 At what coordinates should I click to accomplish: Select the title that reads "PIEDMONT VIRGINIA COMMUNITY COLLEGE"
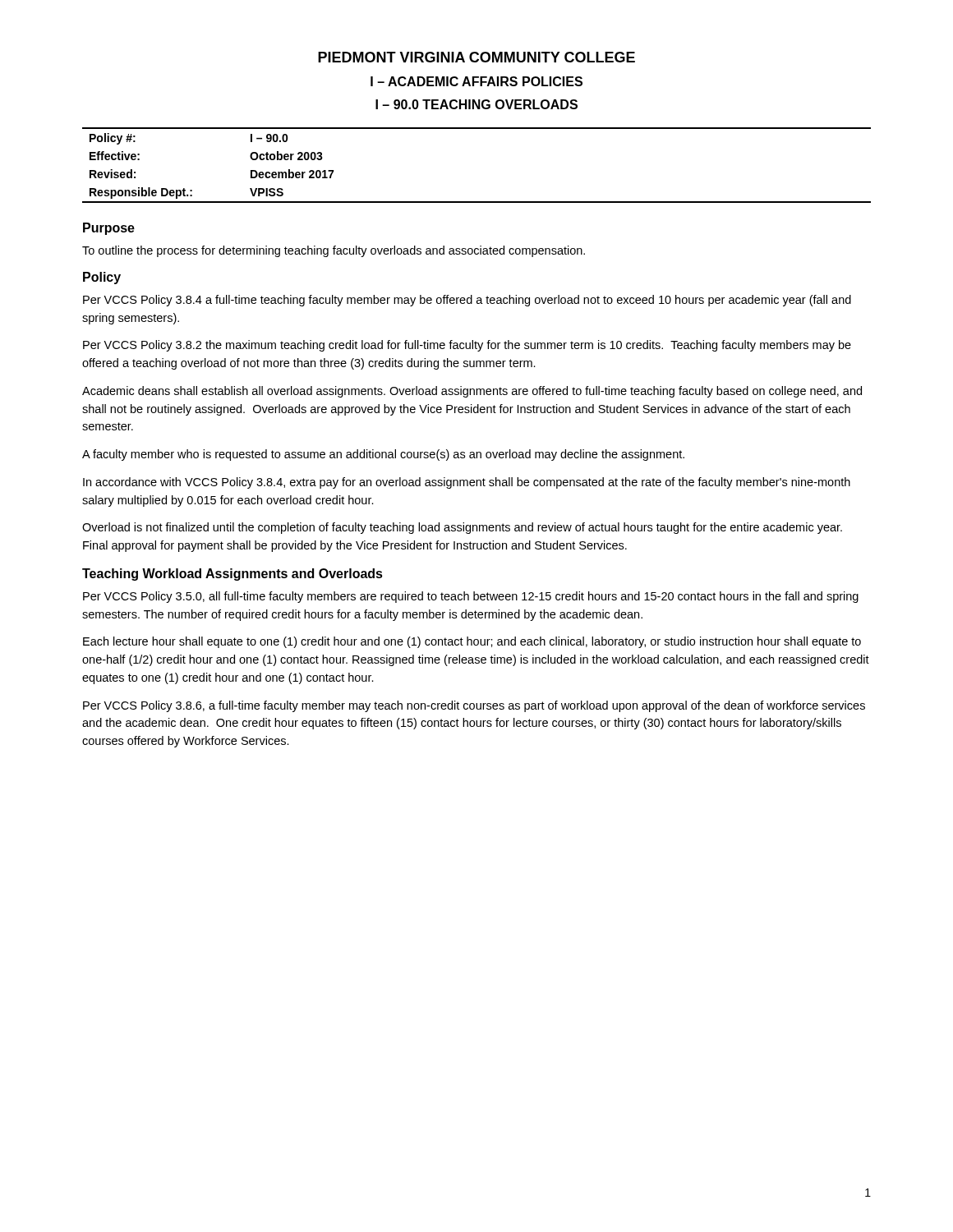click(476, 57)
